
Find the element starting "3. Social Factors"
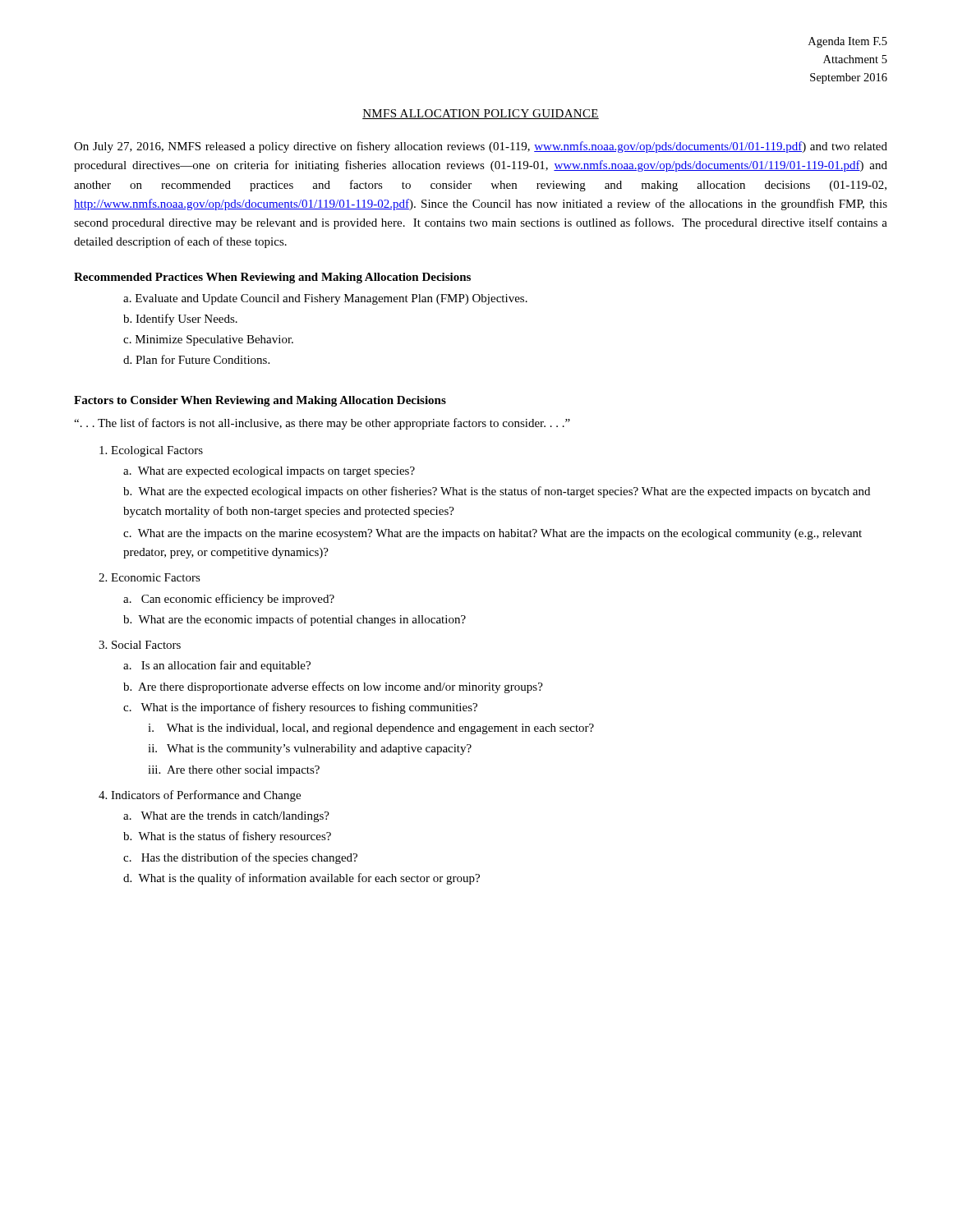pos(140,645)
